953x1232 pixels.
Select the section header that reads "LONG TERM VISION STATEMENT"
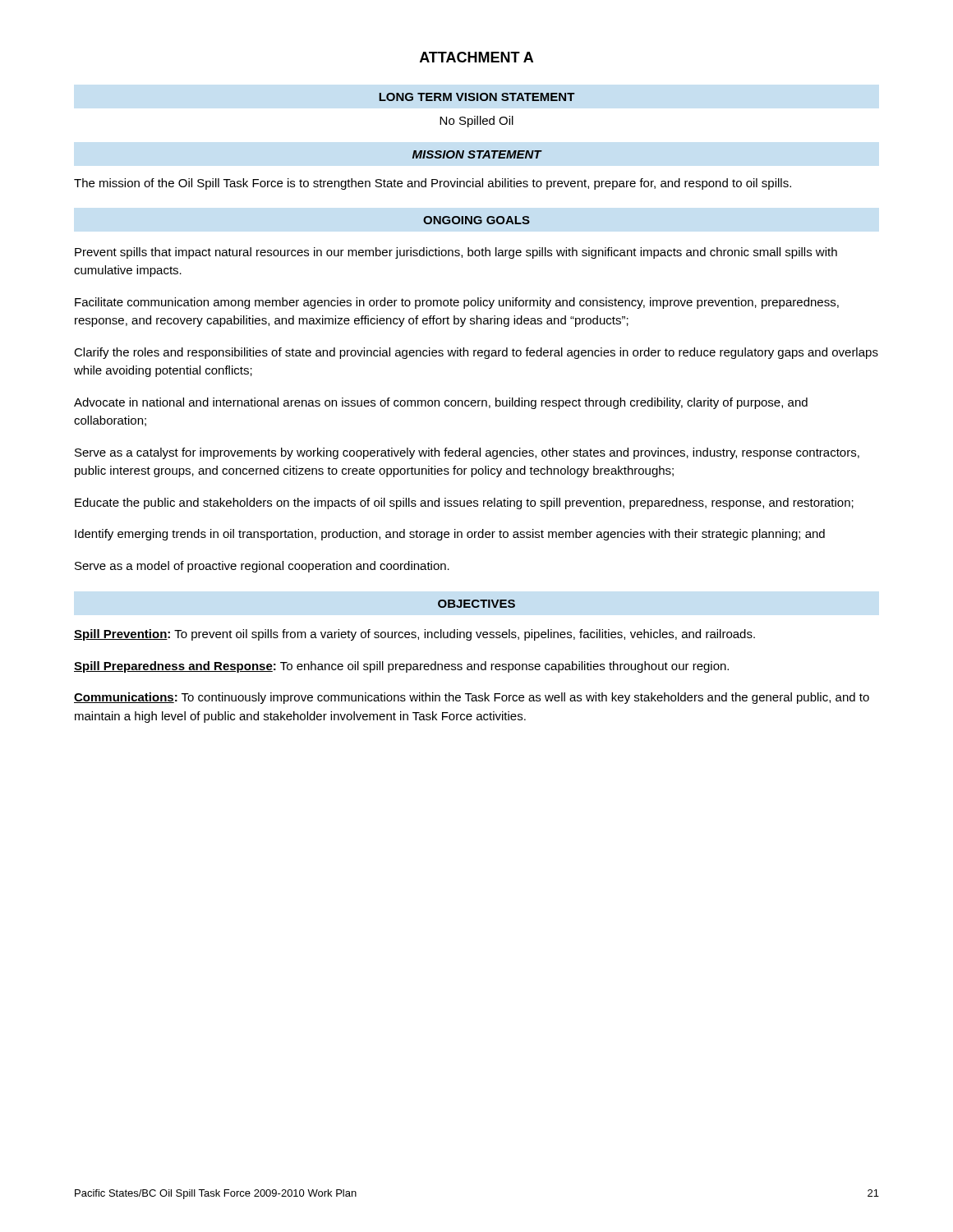point(476,97)
